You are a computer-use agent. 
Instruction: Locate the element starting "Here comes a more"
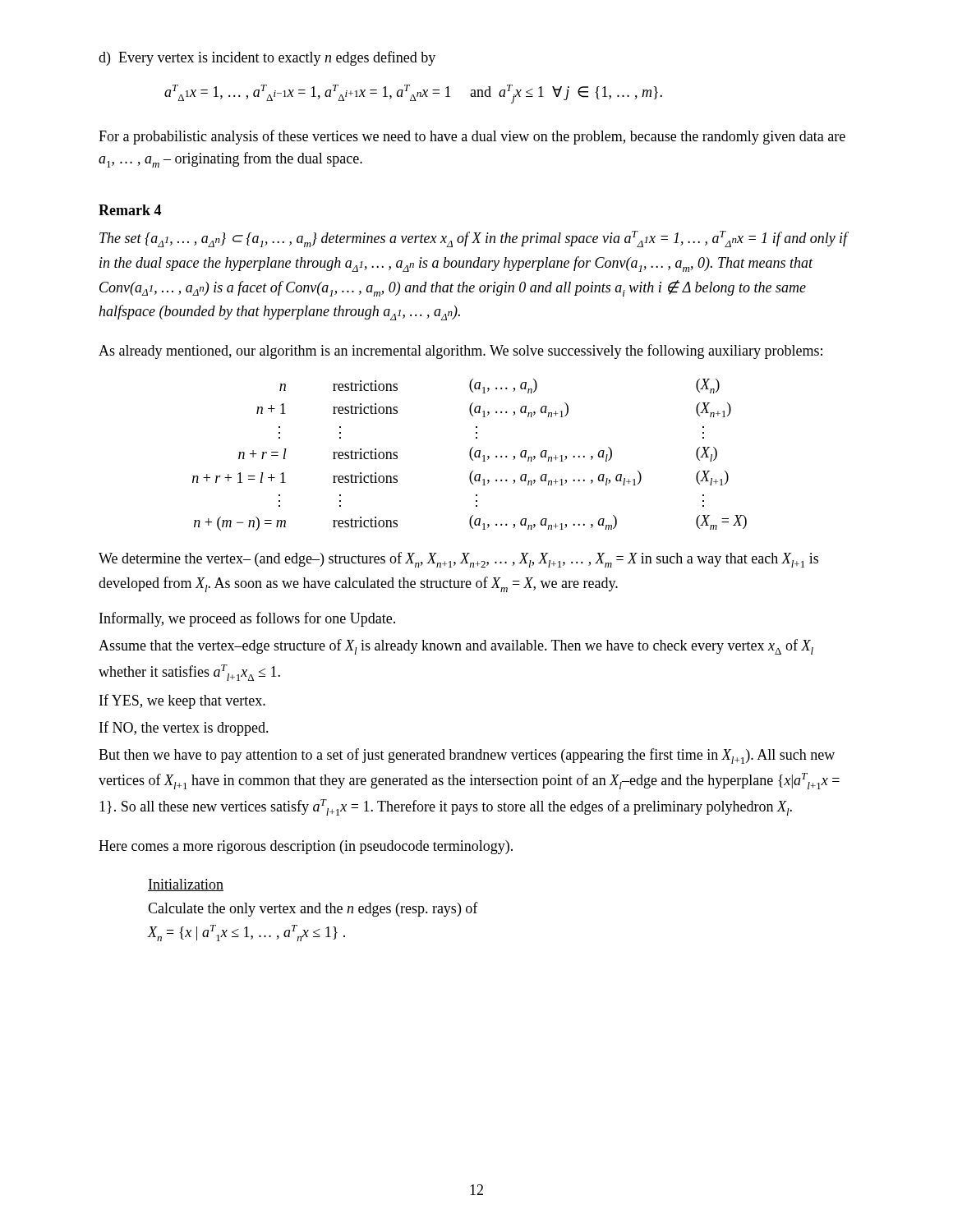306,846
